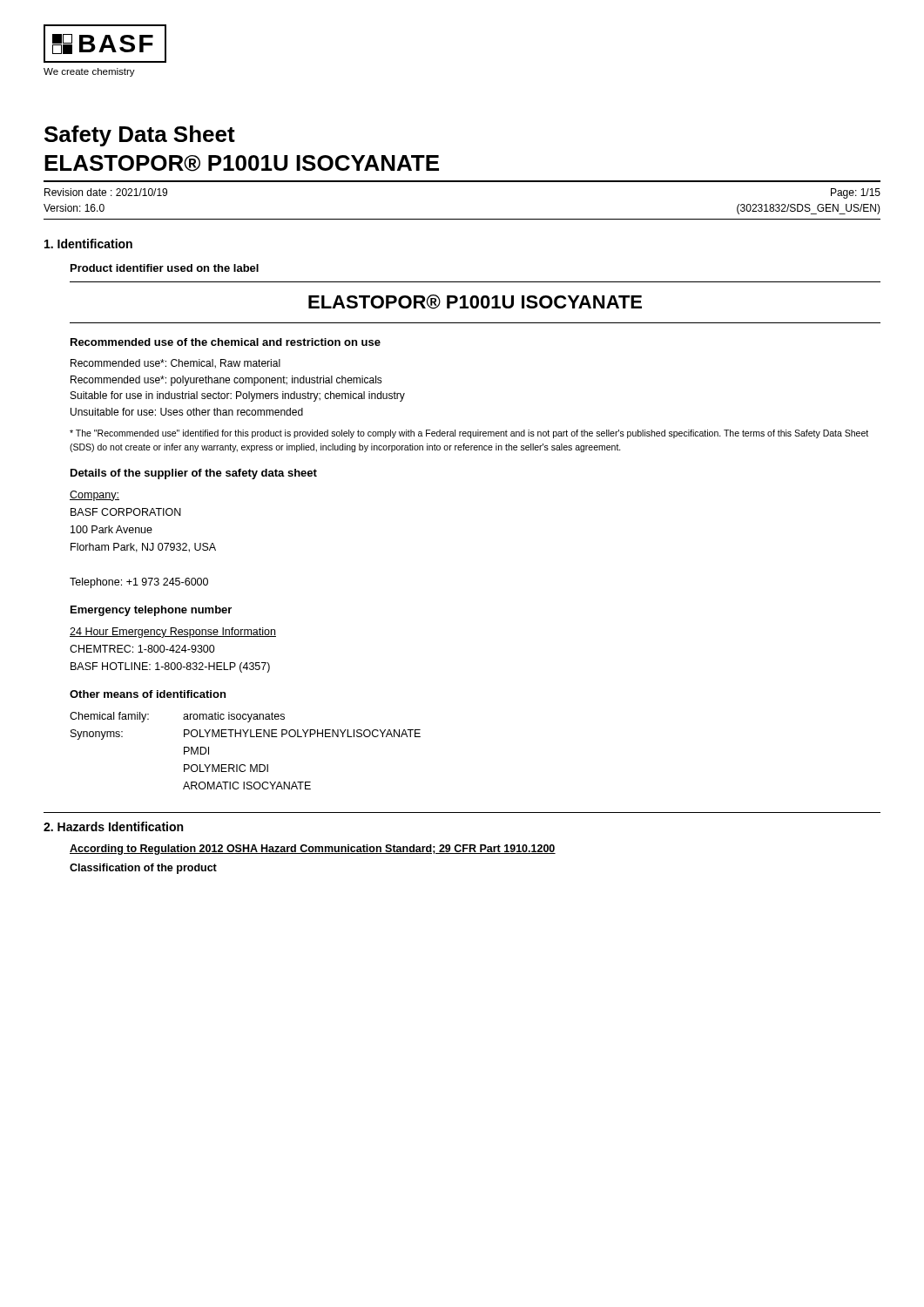Locate the logo

[105, 51]
